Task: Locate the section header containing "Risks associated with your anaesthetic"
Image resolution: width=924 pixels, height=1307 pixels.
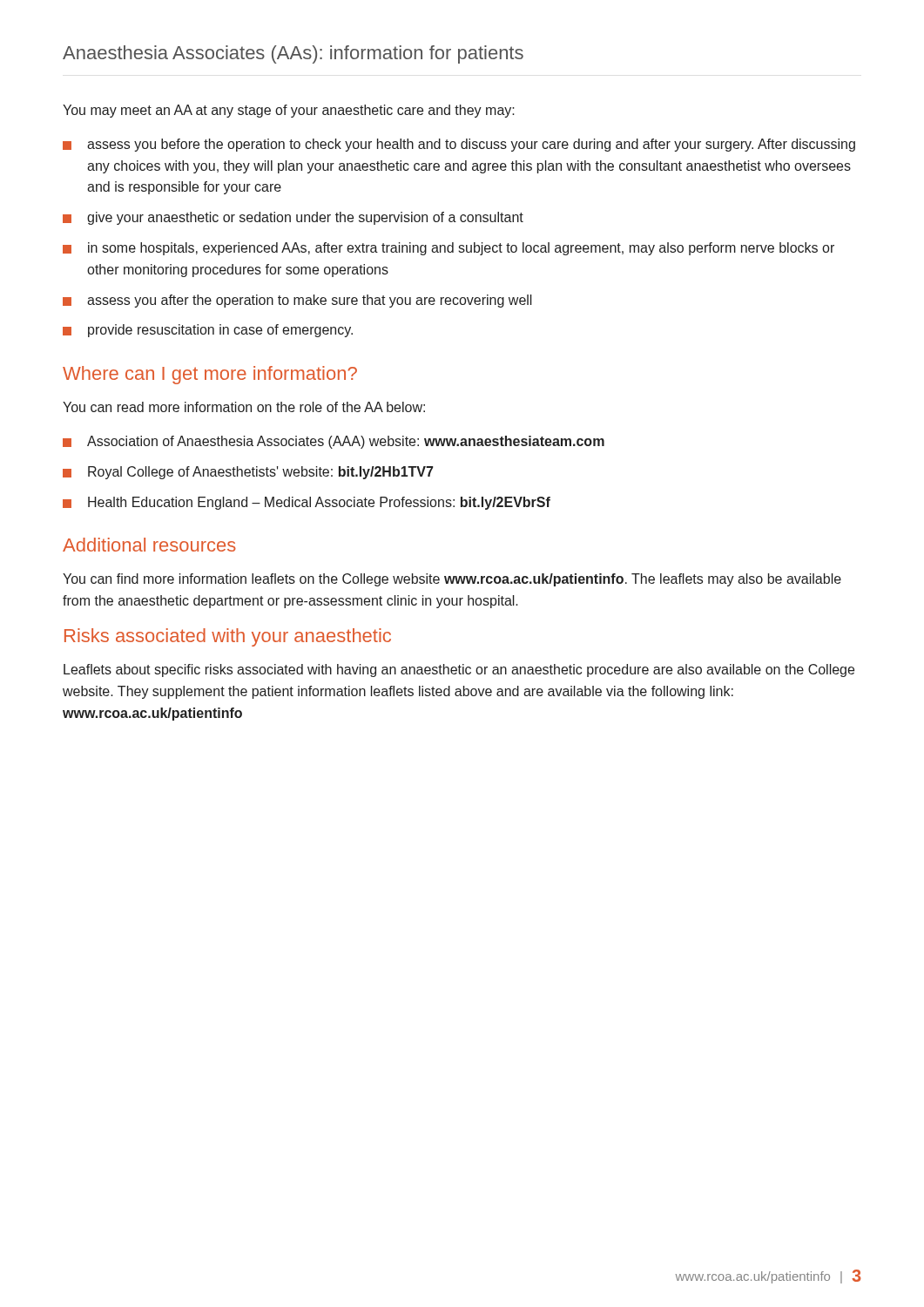Action: [x=227, y=636]
